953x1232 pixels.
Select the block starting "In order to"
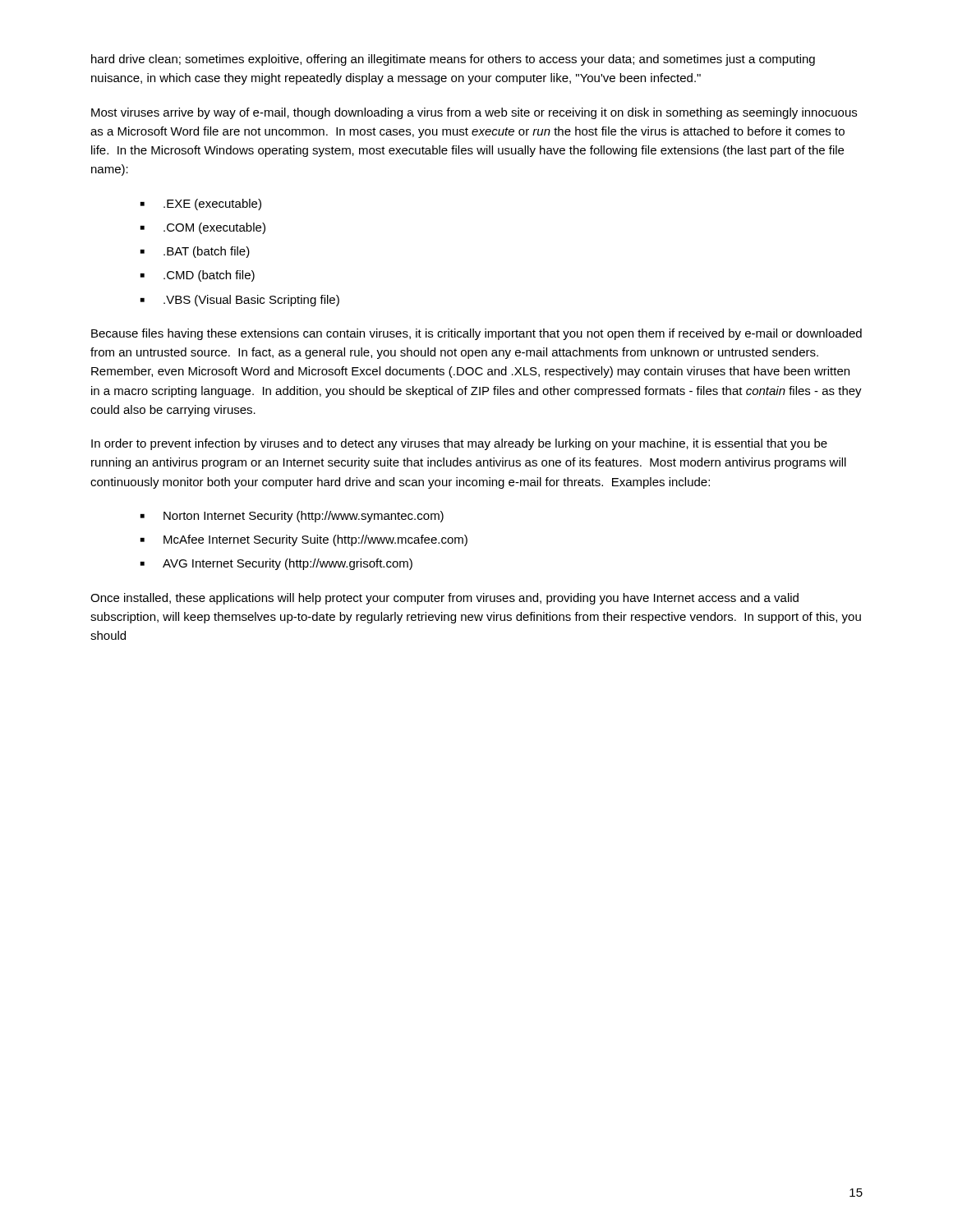point(468,462)
